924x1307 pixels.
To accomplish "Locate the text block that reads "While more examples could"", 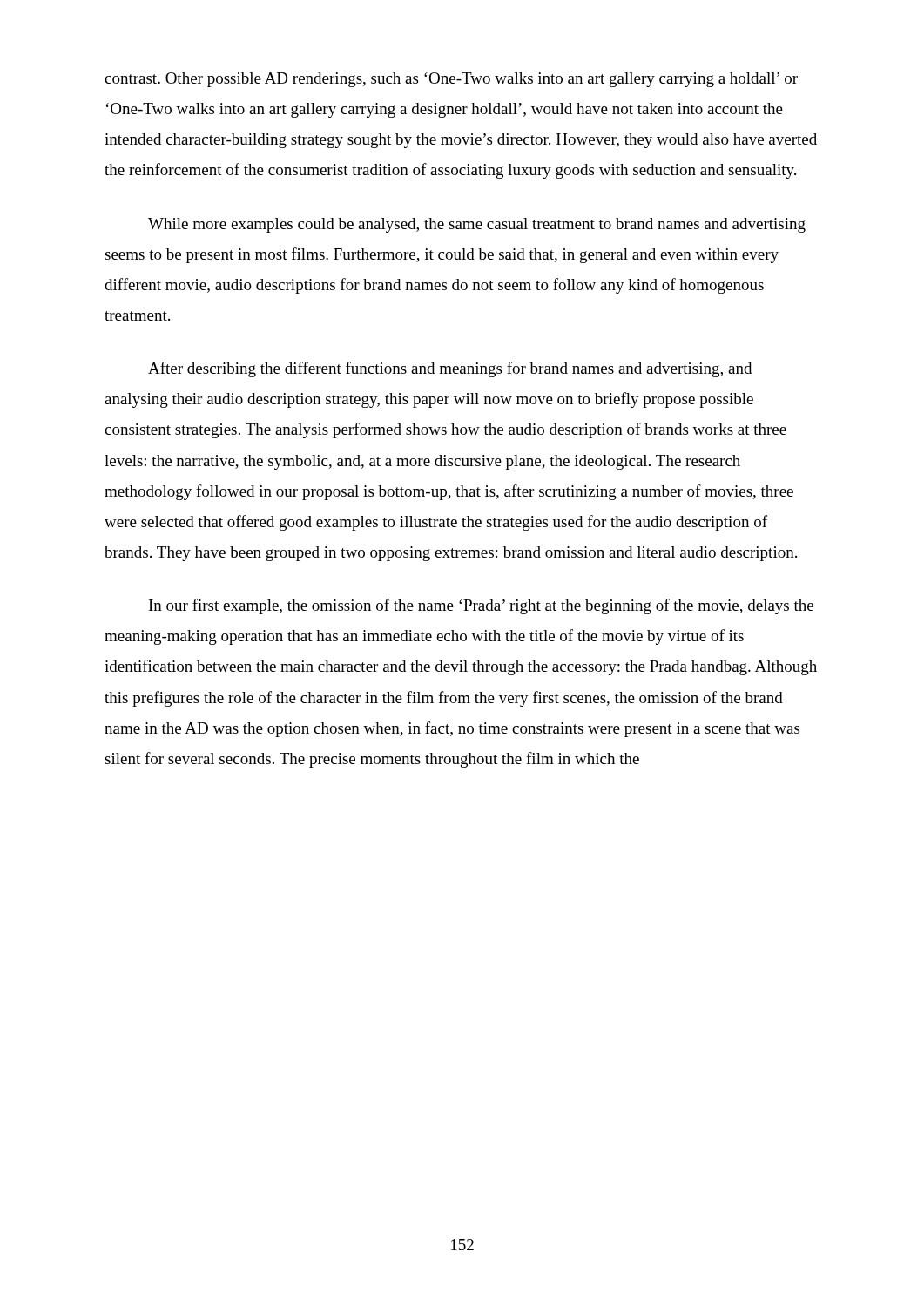I will pyautogui.click(x=455, y=269).
